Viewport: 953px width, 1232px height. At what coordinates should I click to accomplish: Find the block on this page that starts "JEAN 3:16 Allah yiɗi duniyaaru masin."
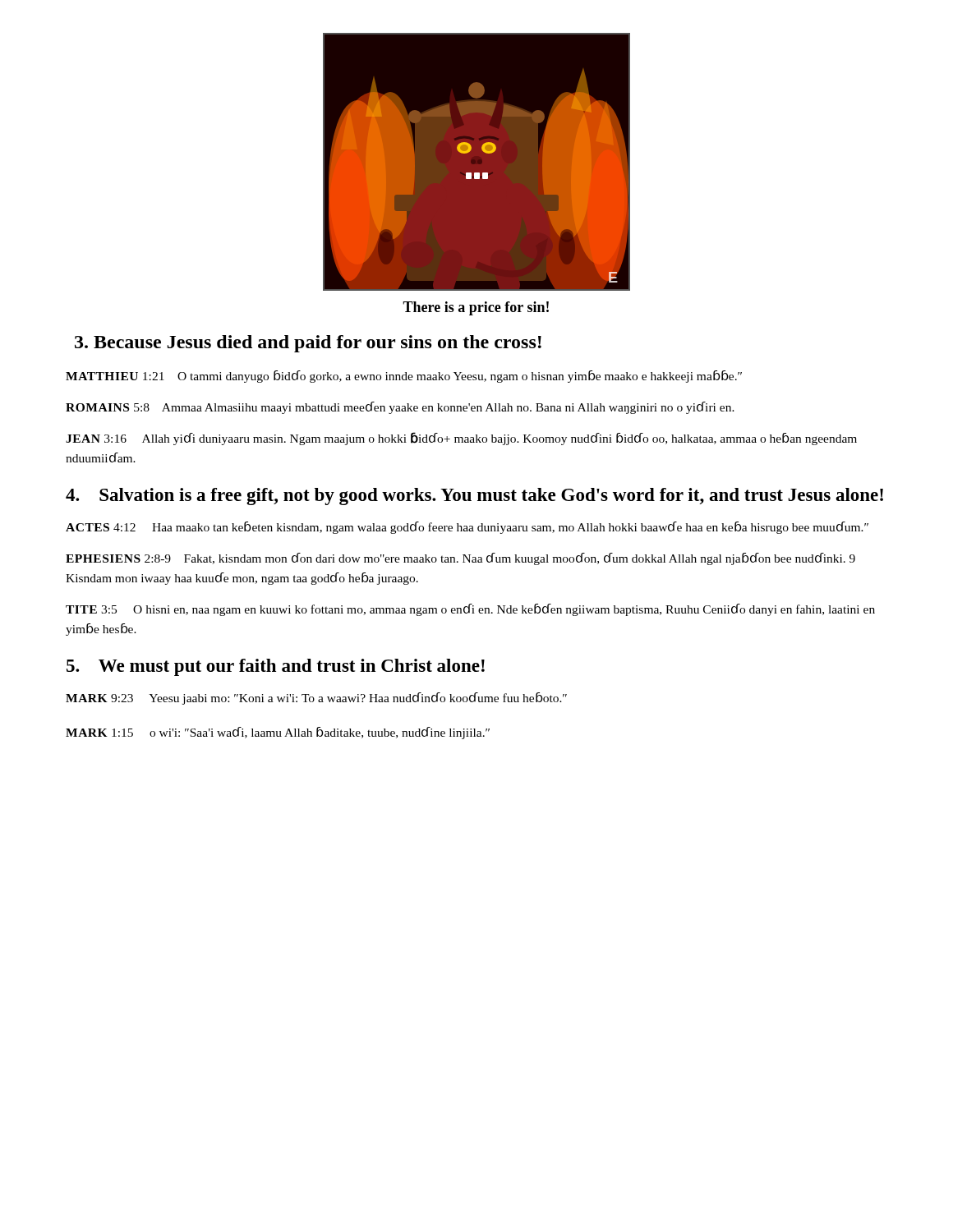(x=461, y=448)
